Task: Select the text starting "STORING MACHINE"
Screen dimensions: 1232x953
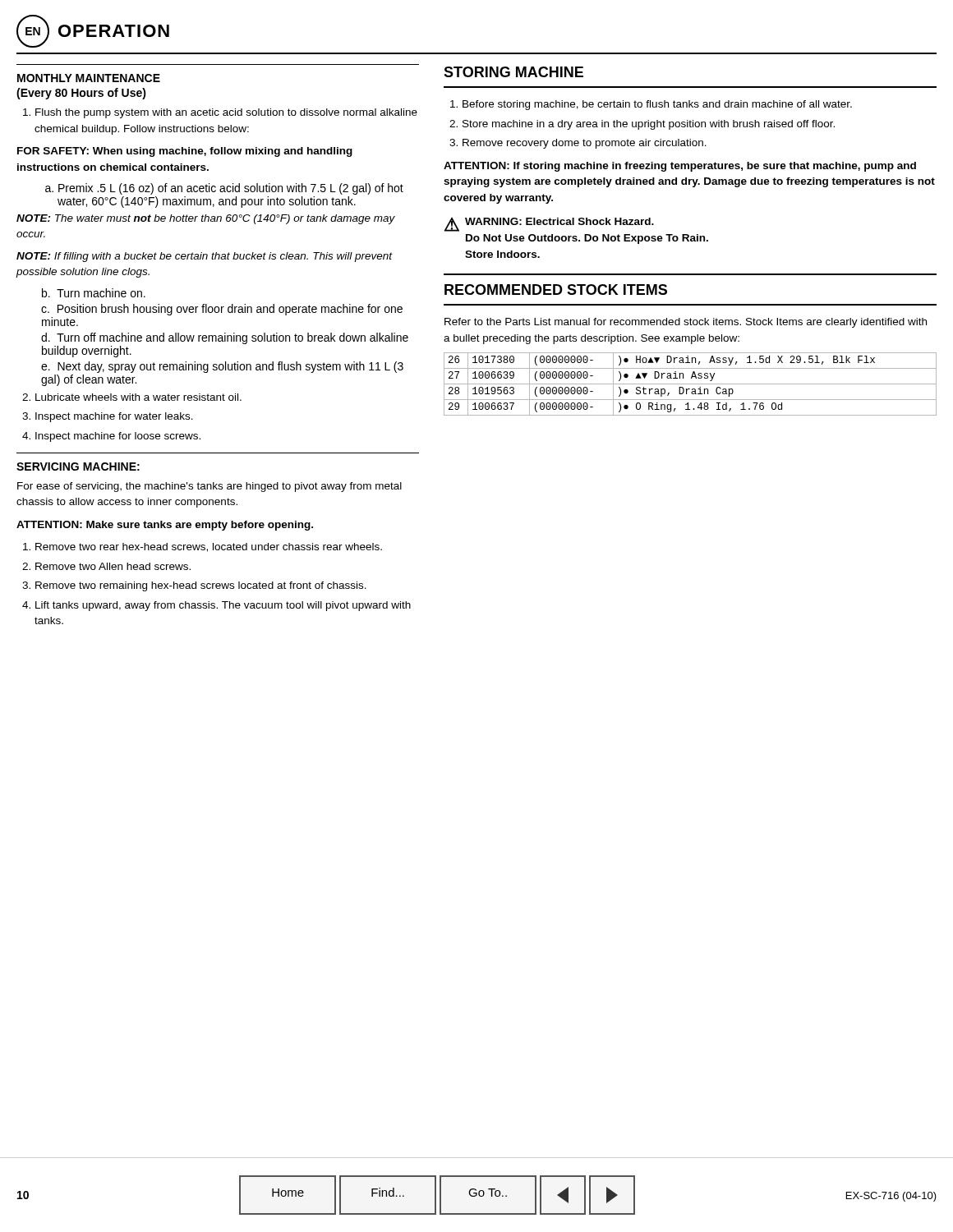Action: [513, 72]
